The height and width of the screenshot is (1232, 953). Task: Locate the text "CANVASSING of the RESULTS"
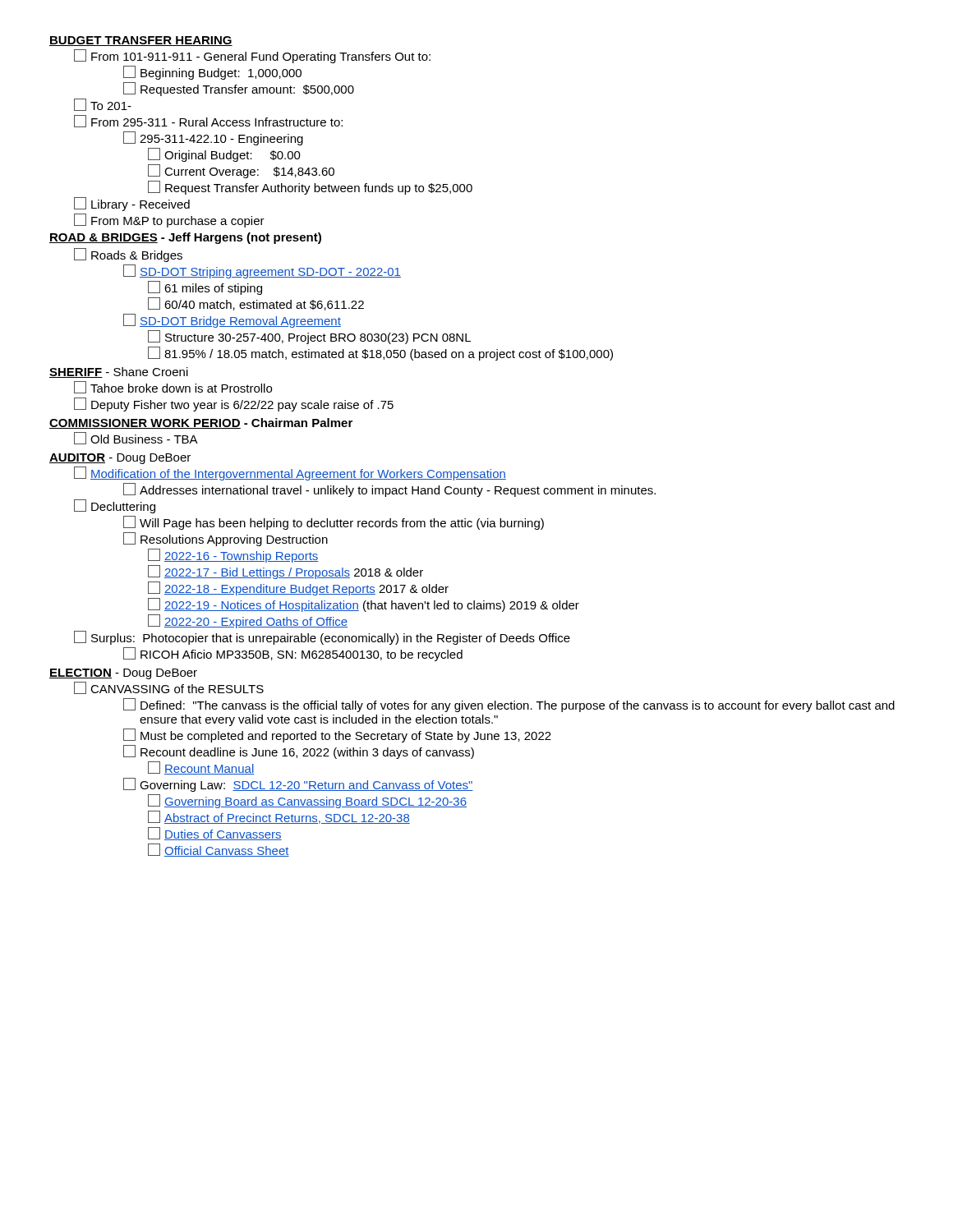(169, 689)
